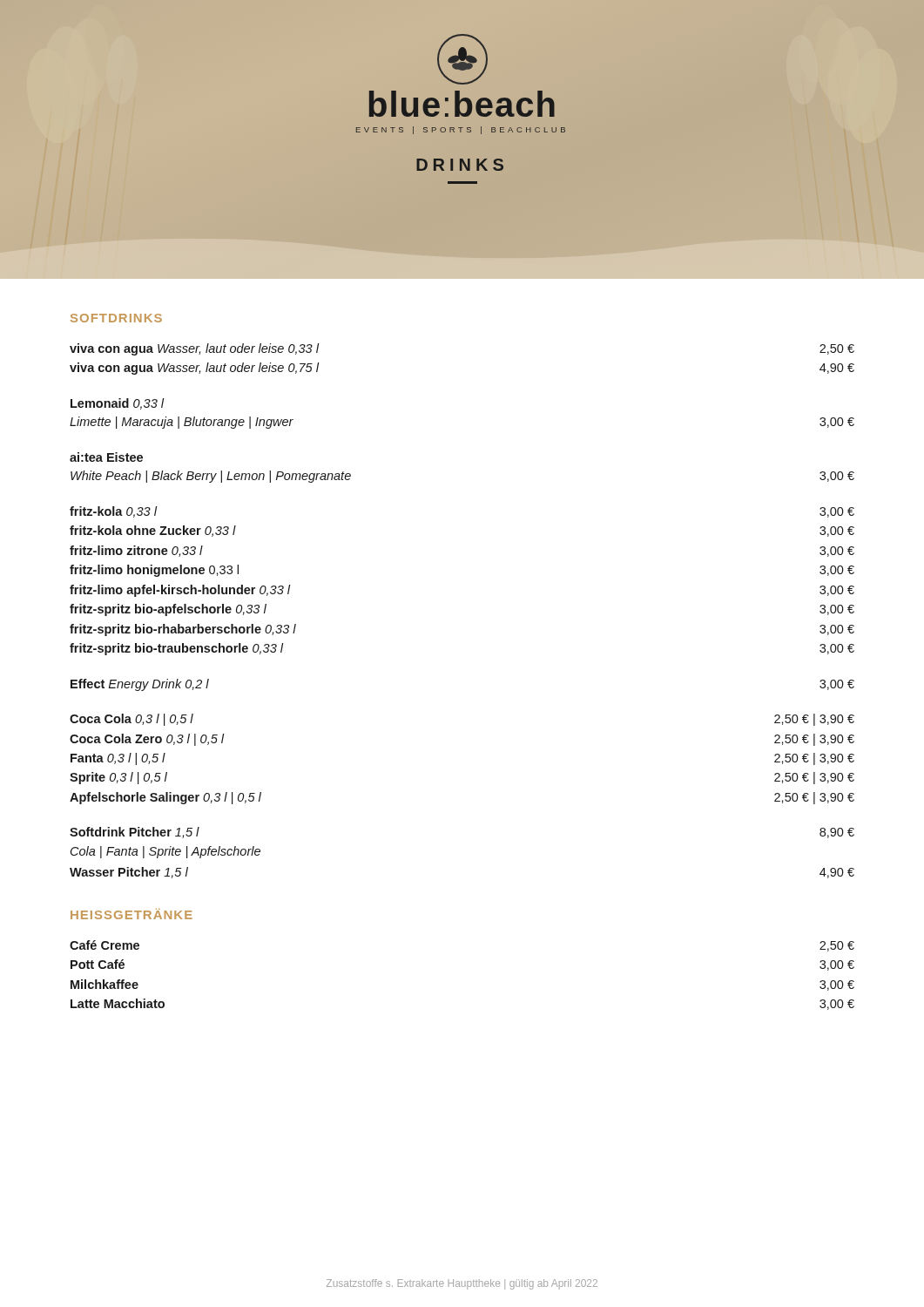The width and height of the screenshot is (924, 1307).
Task: Select the list item containing "Effect Energy Drink 0,2 l 3,00 €"
Action: click(128, 684)
